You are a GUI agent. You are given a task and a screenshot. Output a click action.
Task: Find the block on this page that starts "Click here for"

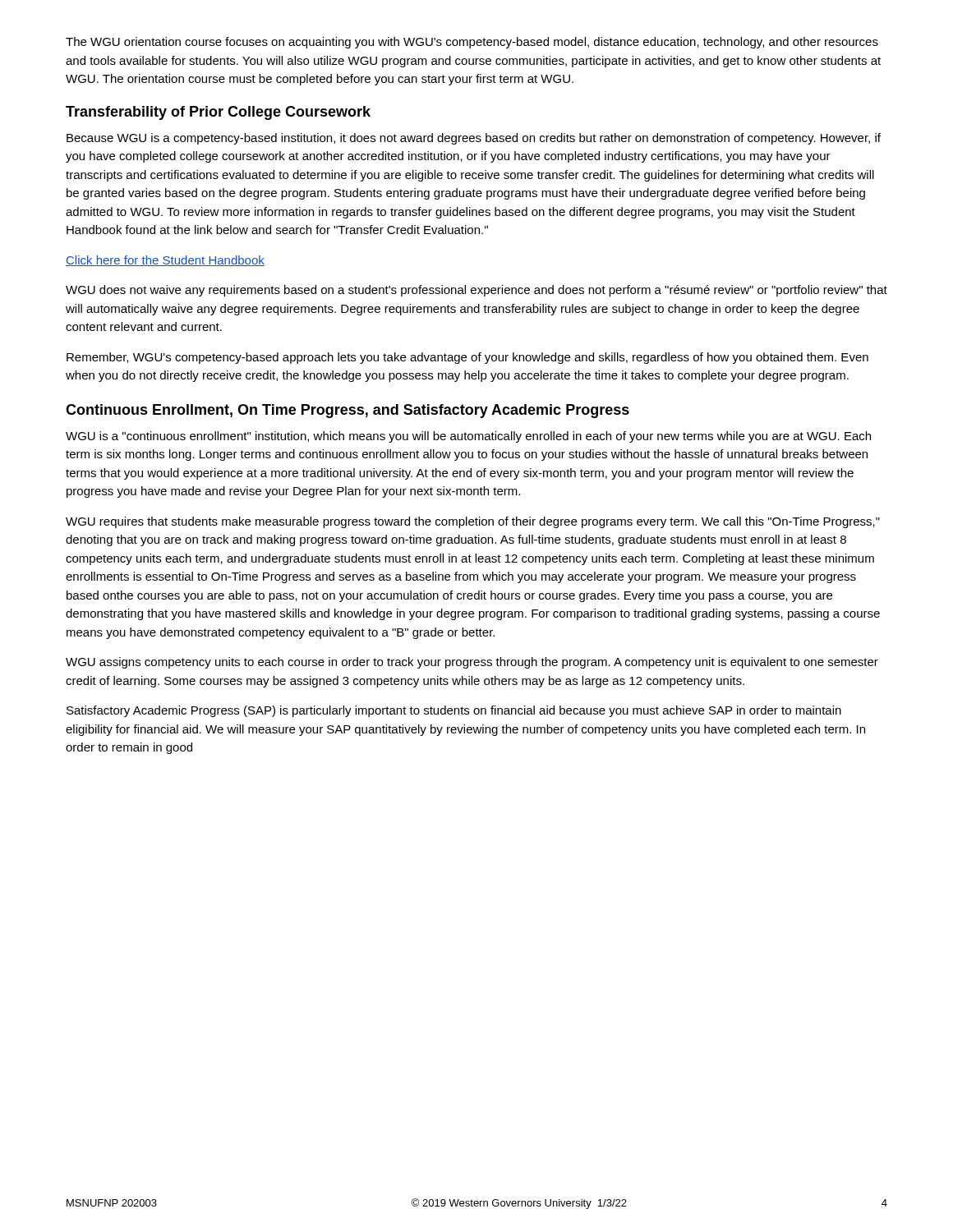[165, 260]
